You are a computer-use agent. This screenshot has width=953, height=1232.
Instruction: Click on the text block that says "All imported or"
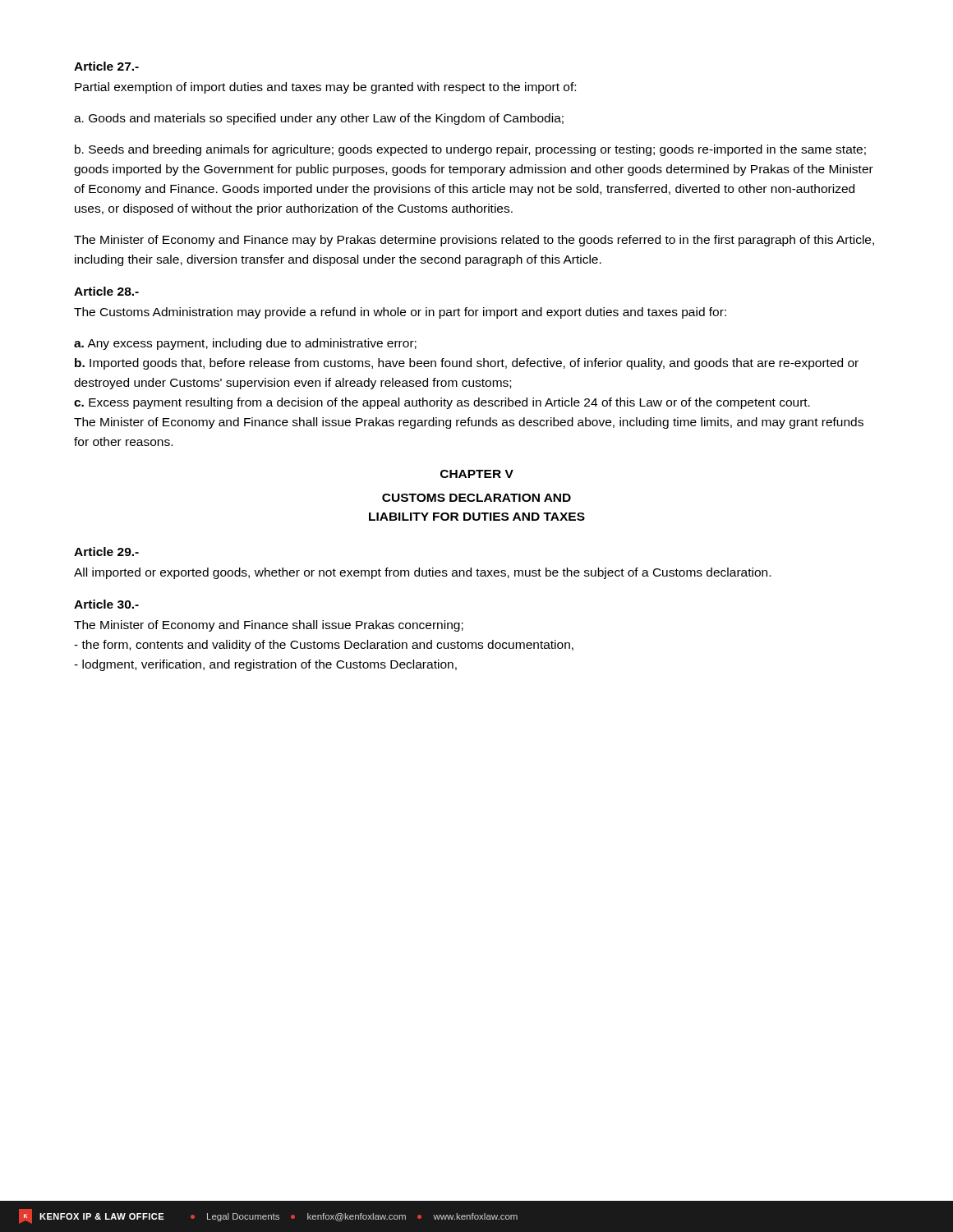coord(423,572)
